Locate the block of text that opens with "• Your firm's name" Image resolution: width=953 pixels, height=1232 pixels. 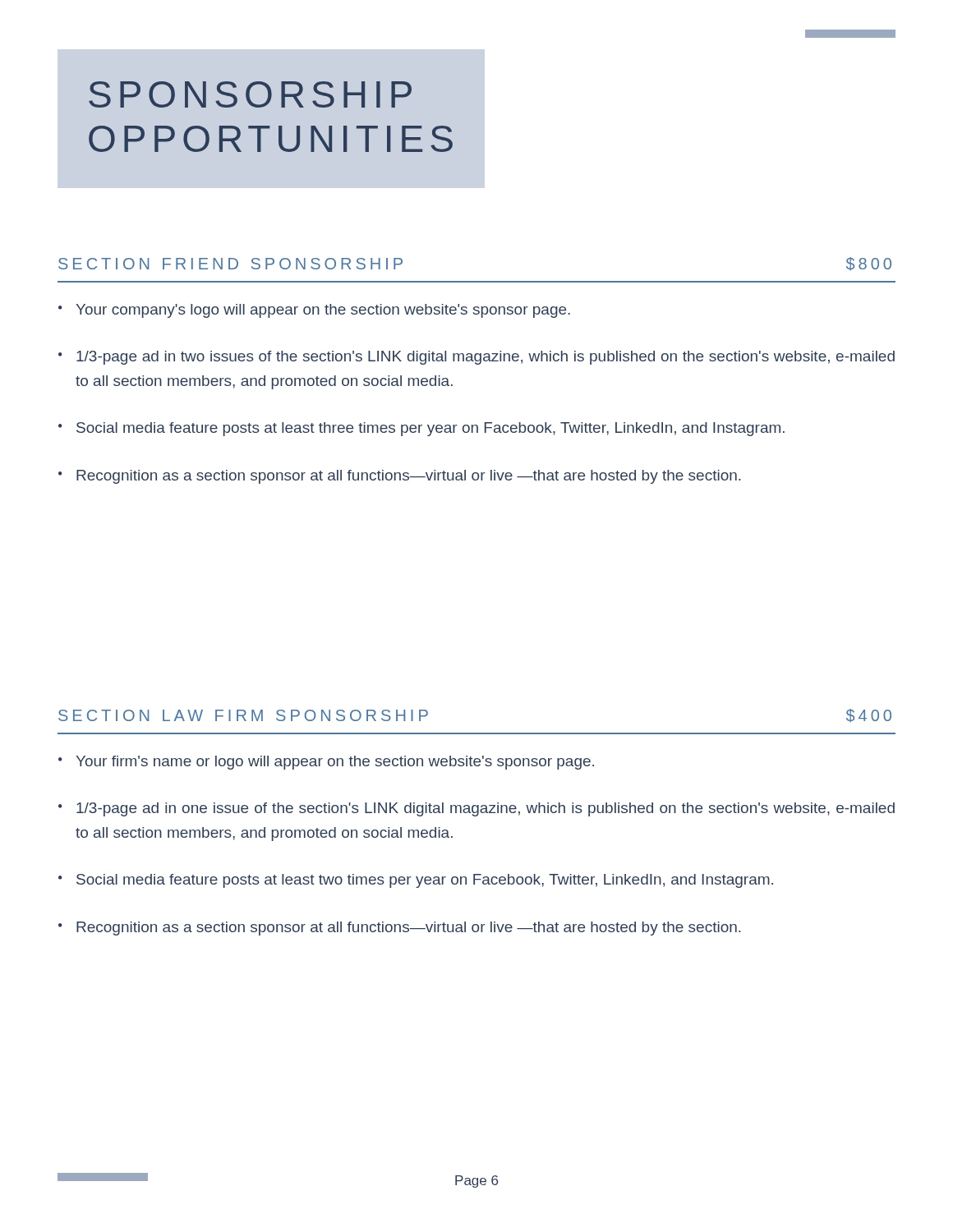pyautogui.click(x=326, y=761)
